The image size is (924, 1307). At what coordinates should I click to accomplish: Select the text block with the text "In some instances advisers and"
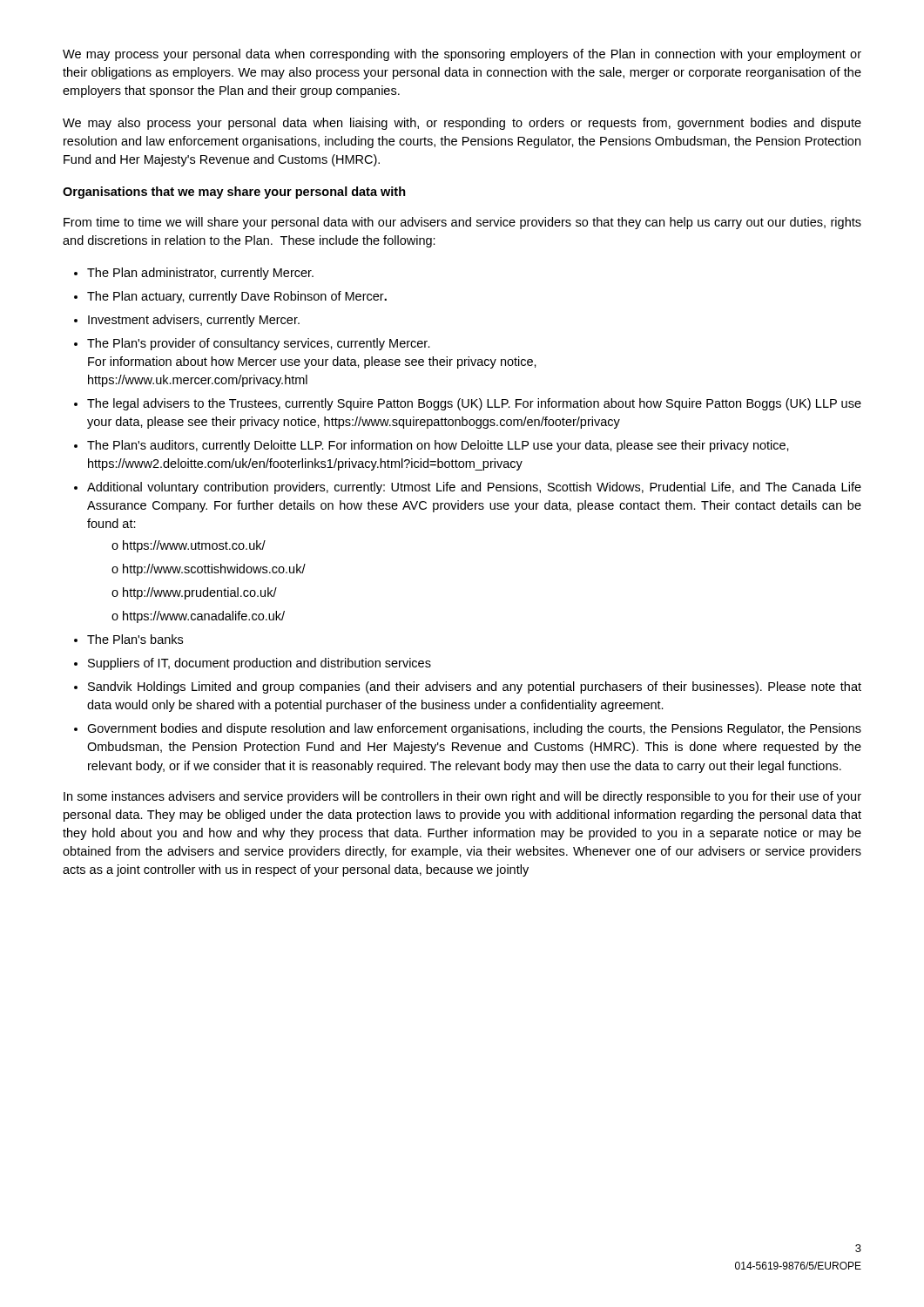click(x=462, y=833)
